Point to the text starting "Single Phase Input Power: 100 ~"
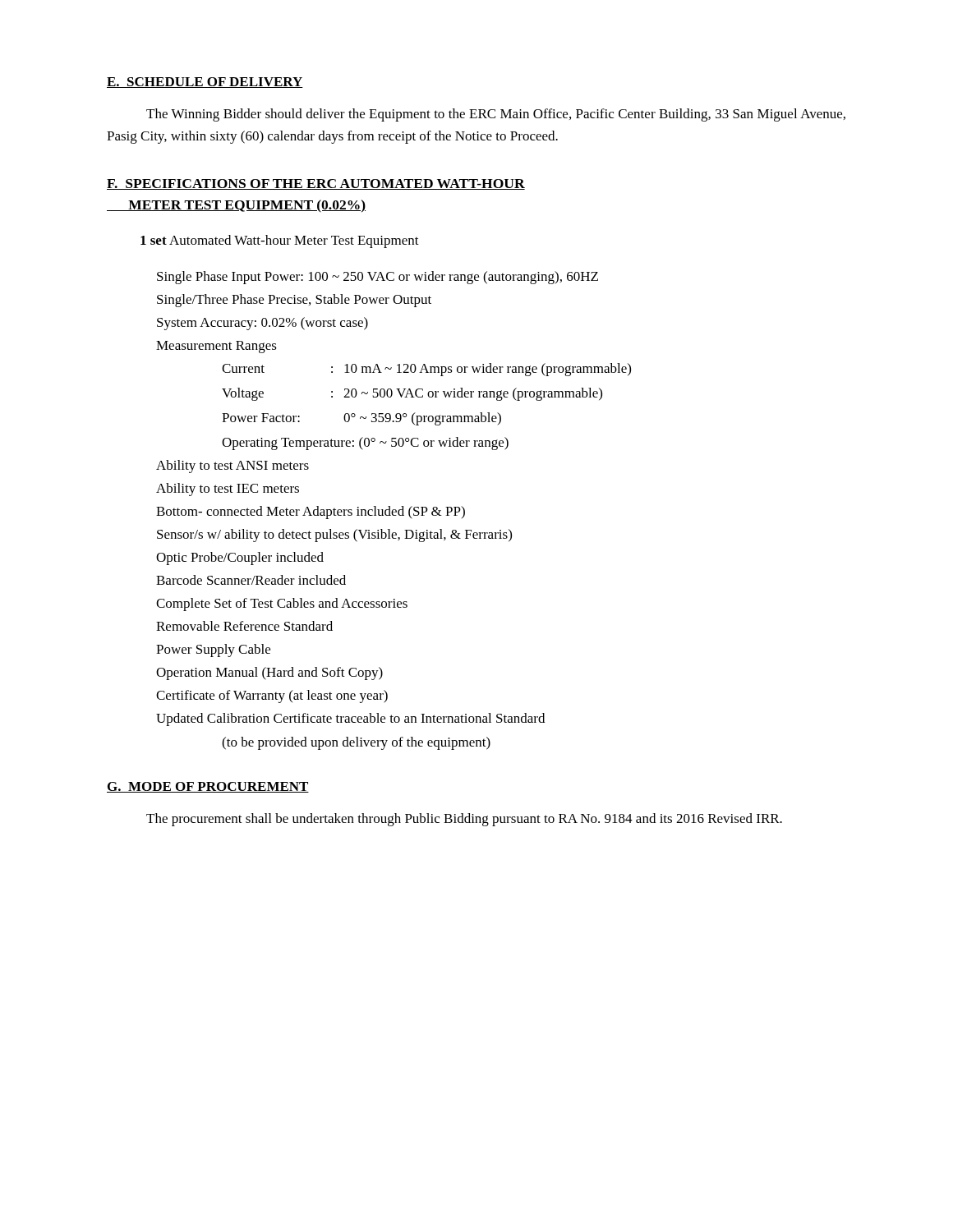 pos(378,278)
